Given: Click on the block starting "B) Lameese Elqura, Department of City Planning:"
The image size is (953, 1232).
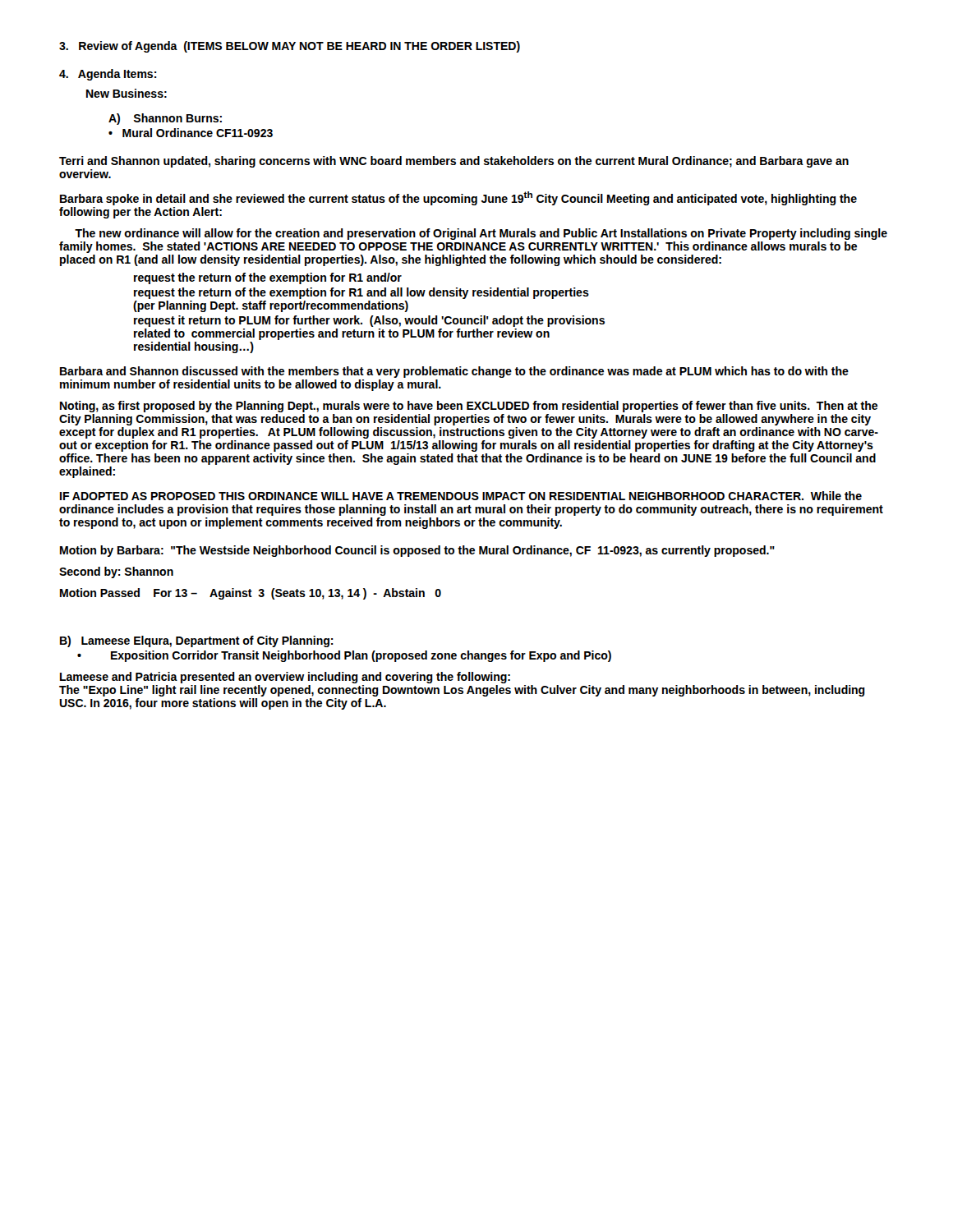Looking at the screenshot, I should [x=197, y=640].
